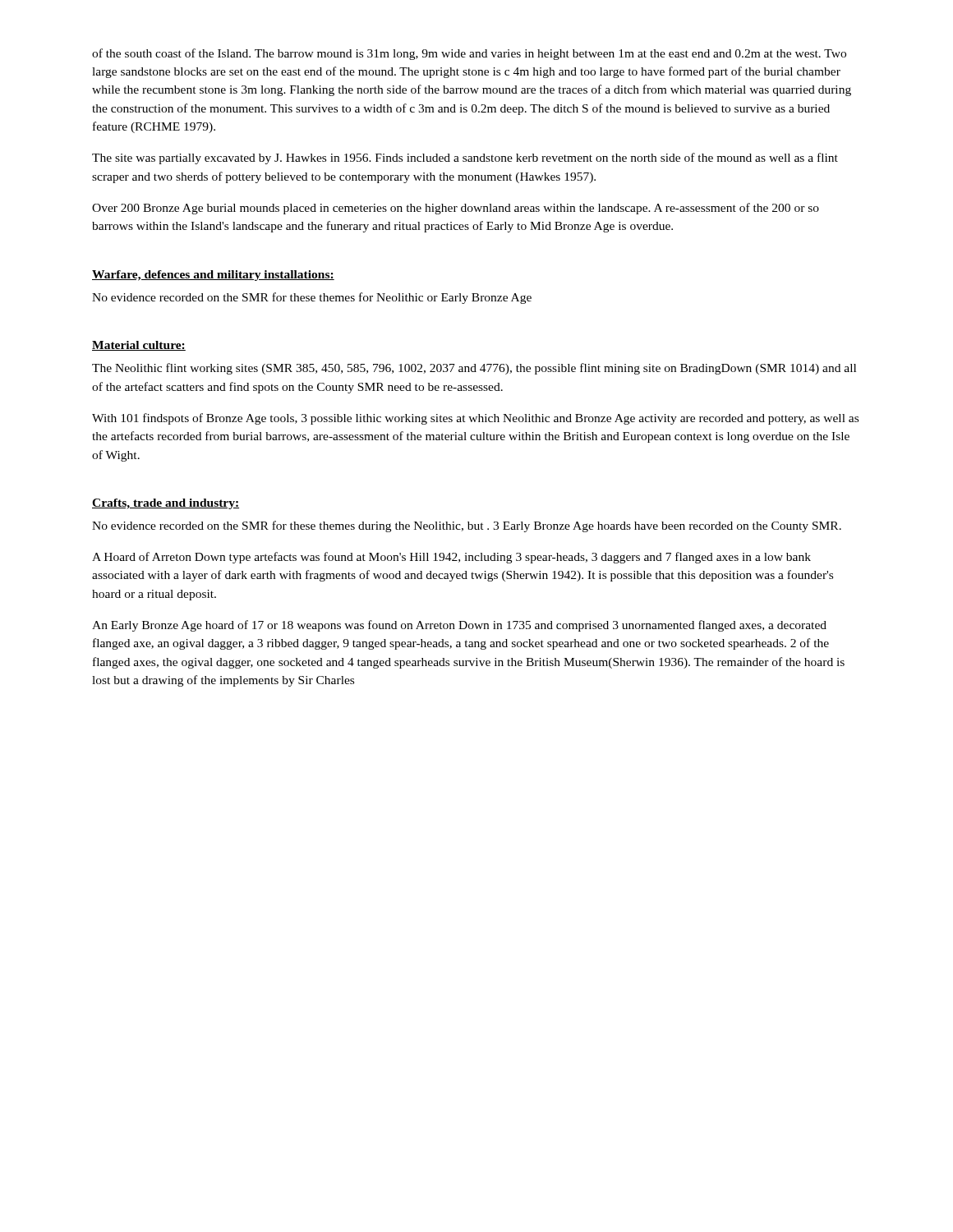This screenshot has height=1232, width=953.
Task: Locate the section header containing "Crafts, trade and"
Action: [166, 503]
